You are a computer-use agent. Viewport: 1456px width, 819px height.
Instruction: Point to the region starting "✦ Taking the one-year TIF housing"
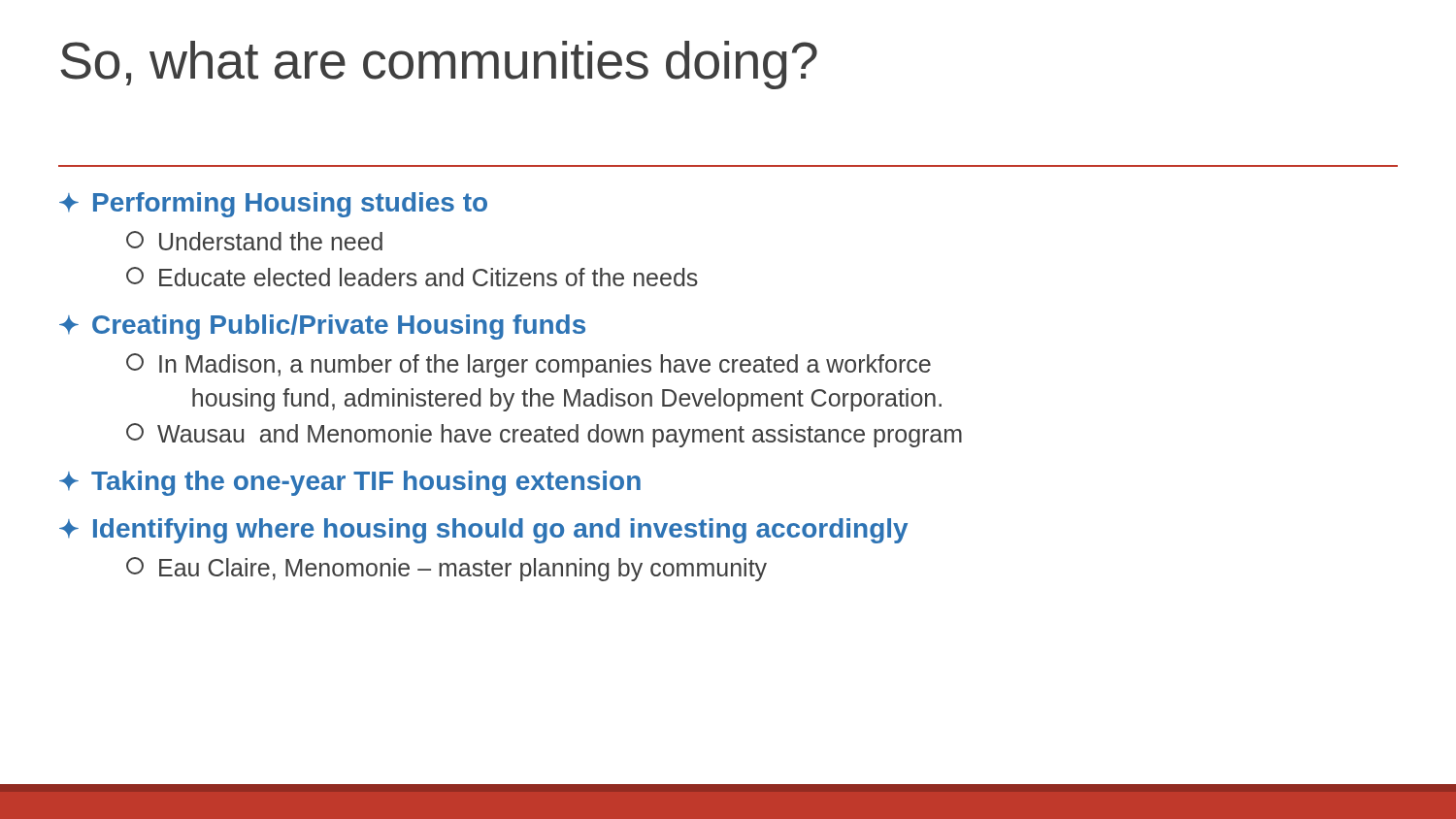350,481
